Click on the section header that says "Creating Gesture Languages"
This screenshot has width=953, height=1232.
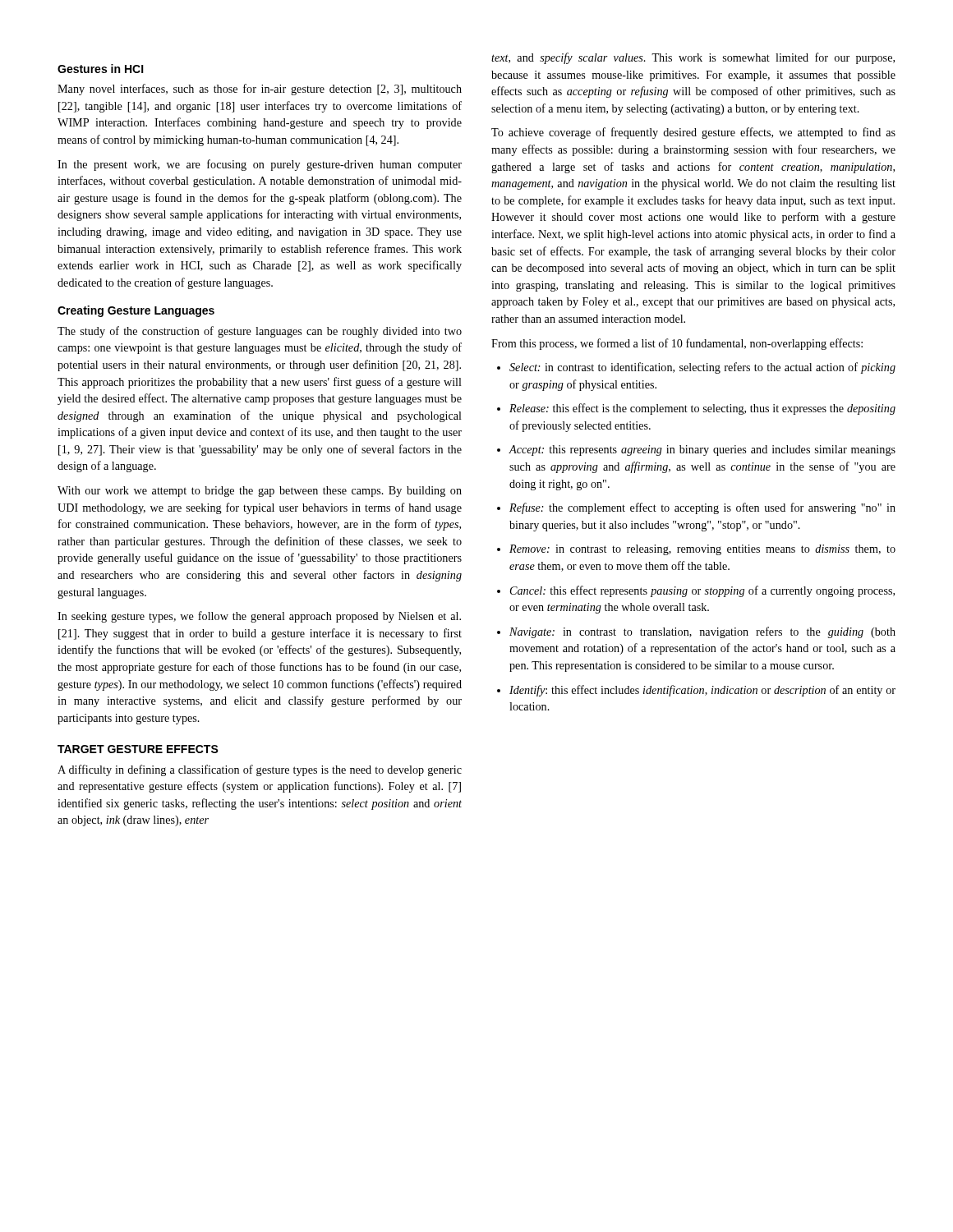pyautogui.click(x=136, y=311)
